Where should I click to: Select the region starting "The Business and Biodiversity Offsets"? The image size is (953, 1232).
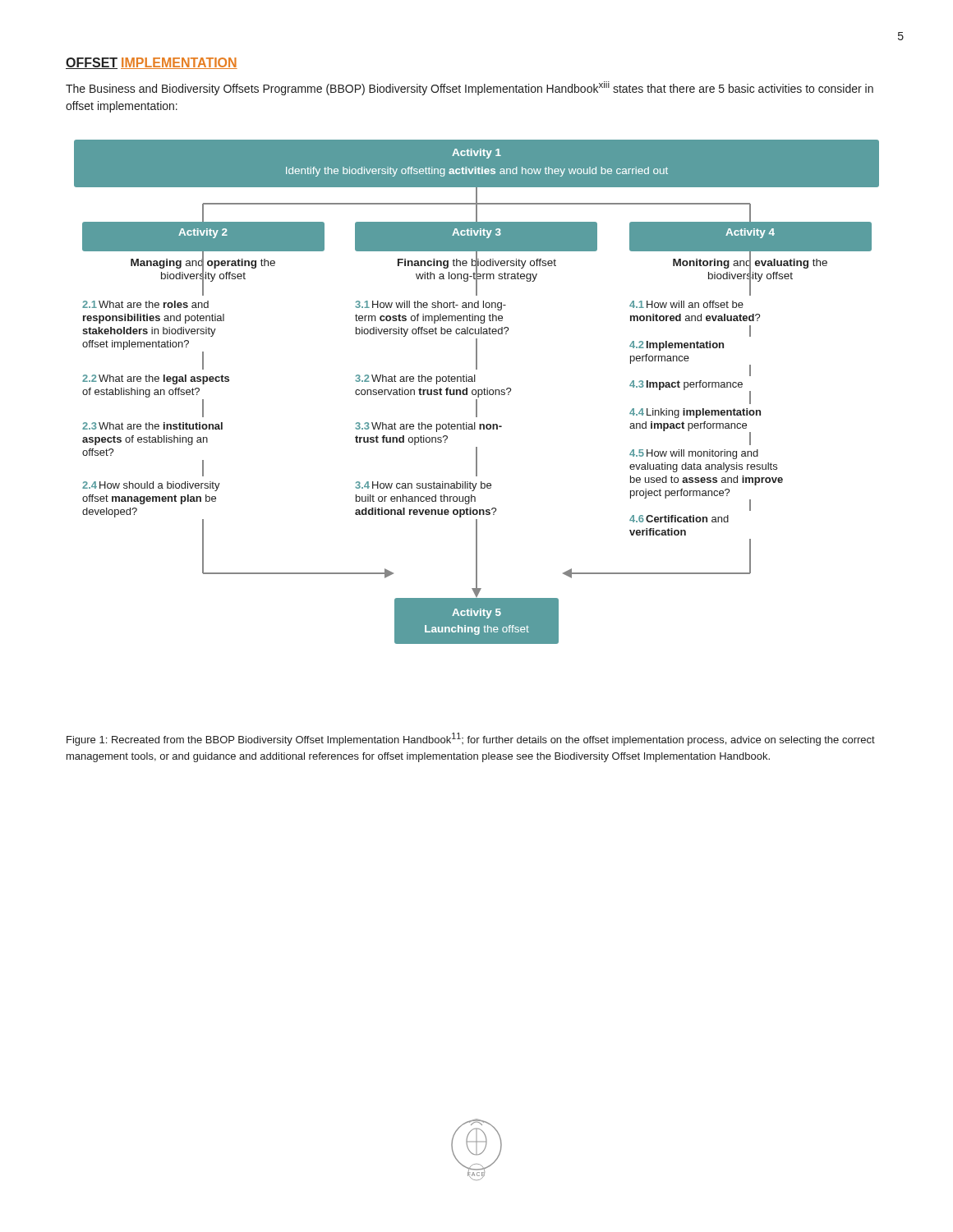point(470,96)
